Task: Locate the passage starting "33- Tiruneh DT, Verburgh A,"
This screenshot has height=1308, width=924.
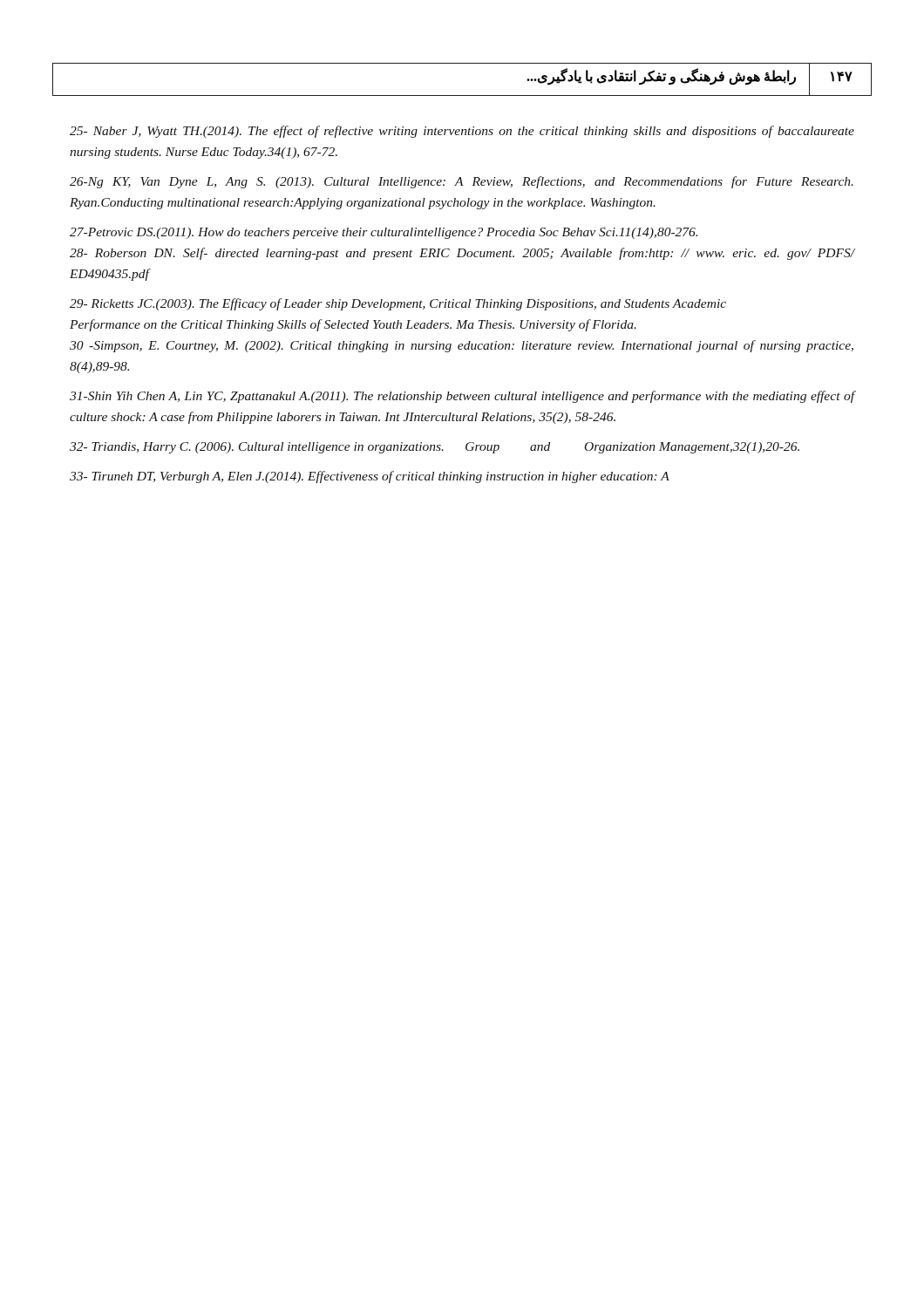Action: tap(370, 476)
